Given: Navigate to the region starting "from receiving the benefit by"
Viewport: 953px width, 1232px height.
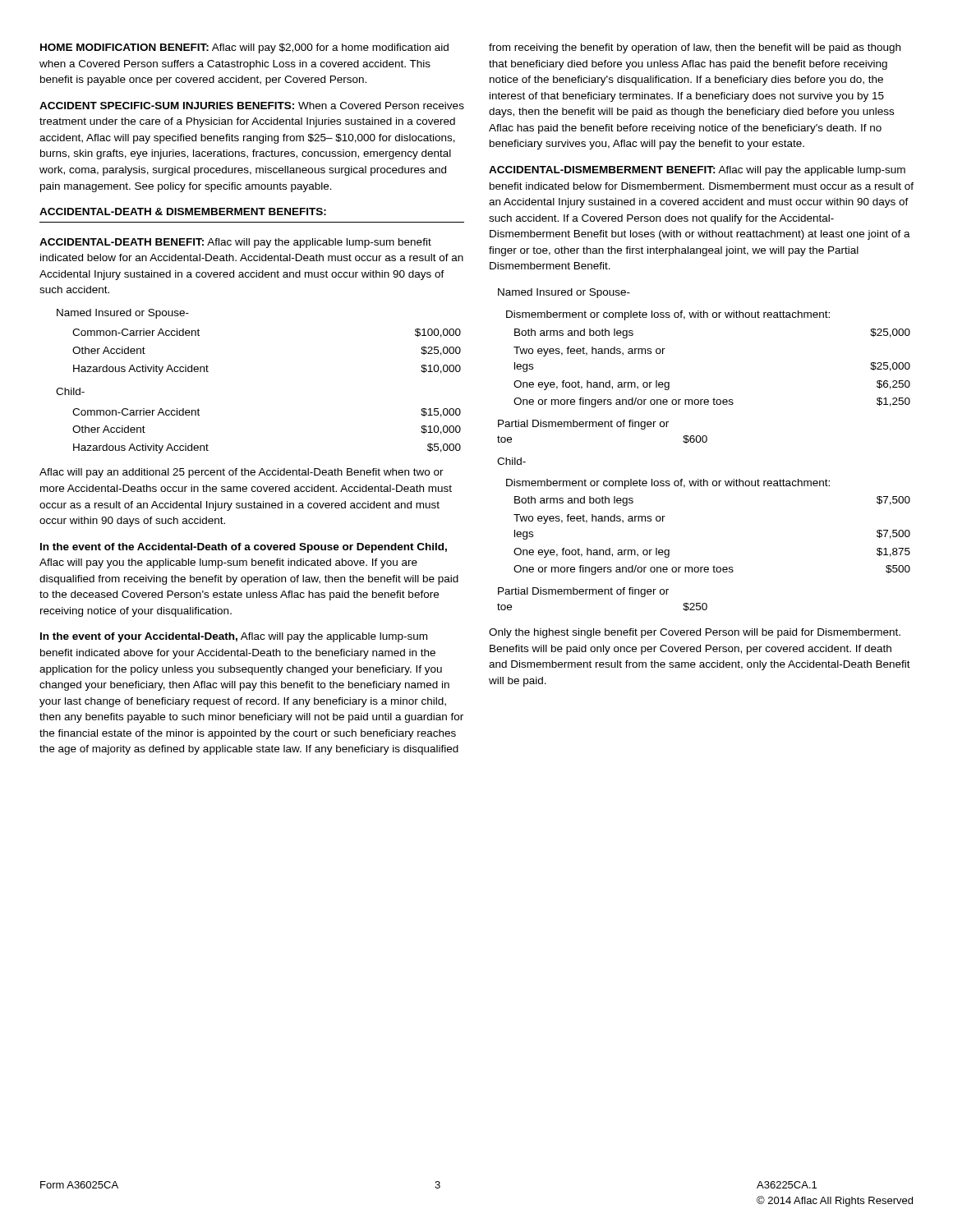Looking at the screenshot, I should click(701, 96).
